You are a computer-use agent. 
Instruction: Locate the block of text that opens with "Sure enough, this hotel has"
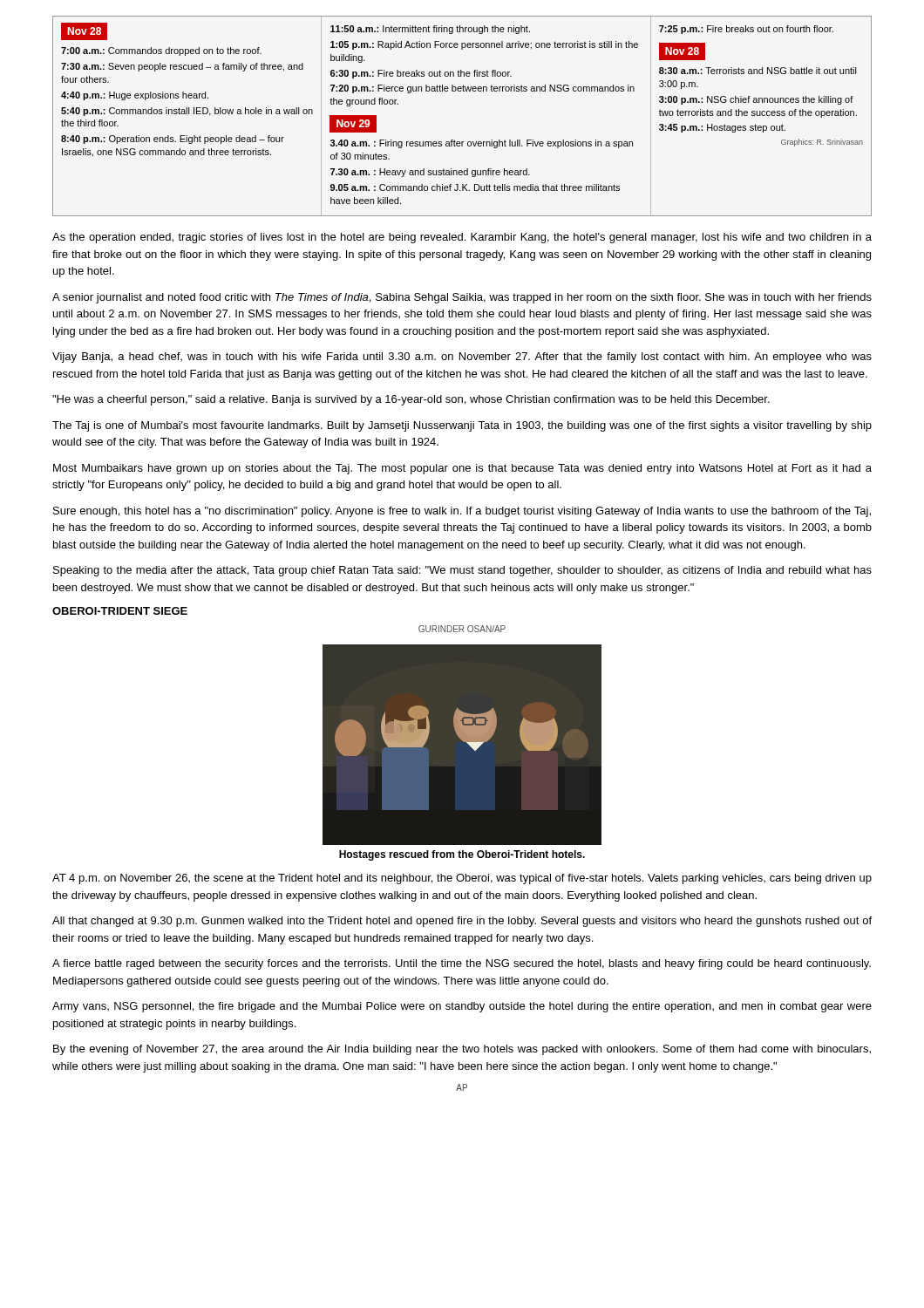(x=462, y=528)
